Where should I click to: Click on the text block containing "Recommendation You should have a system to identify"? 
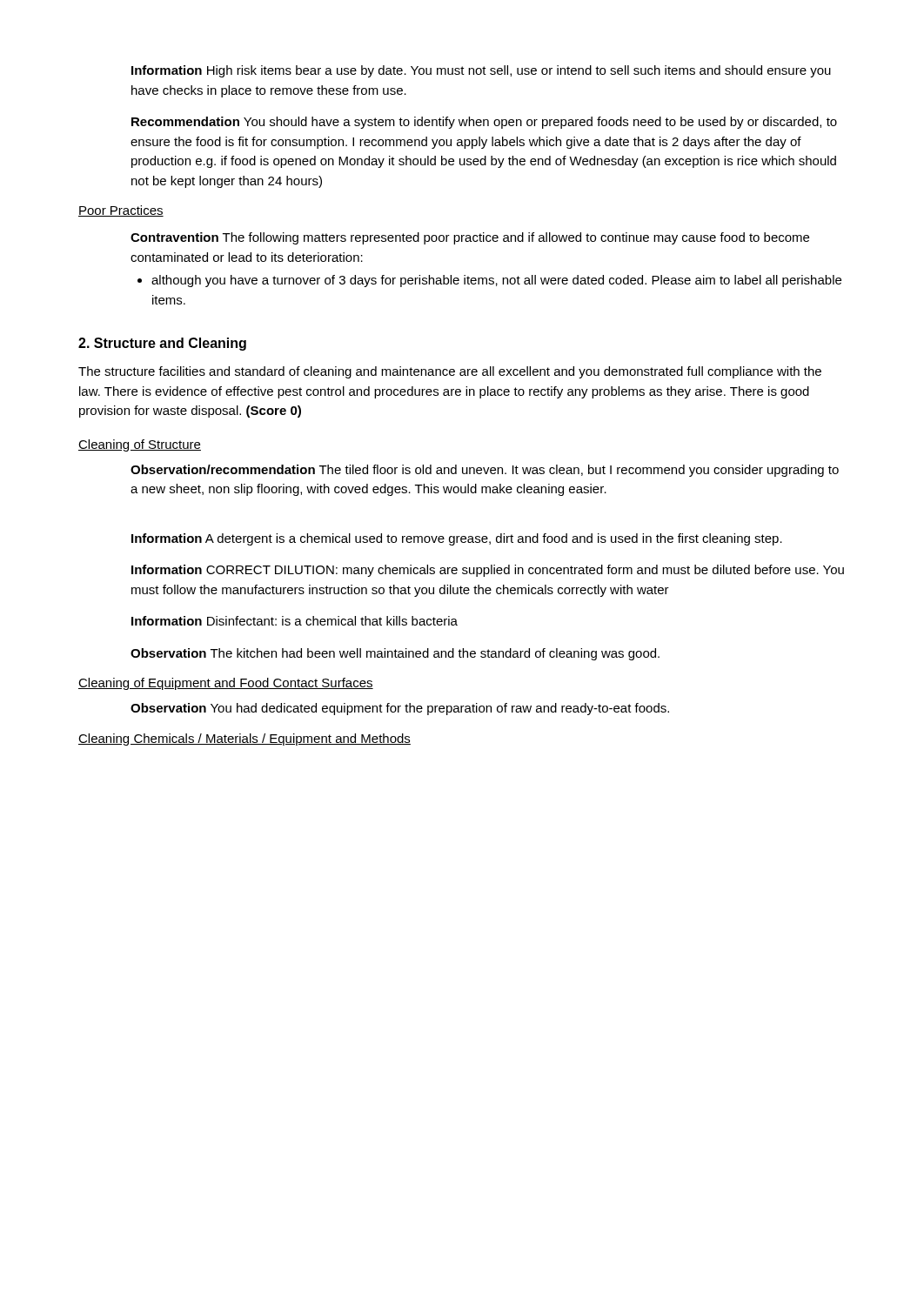pos(488,151)
